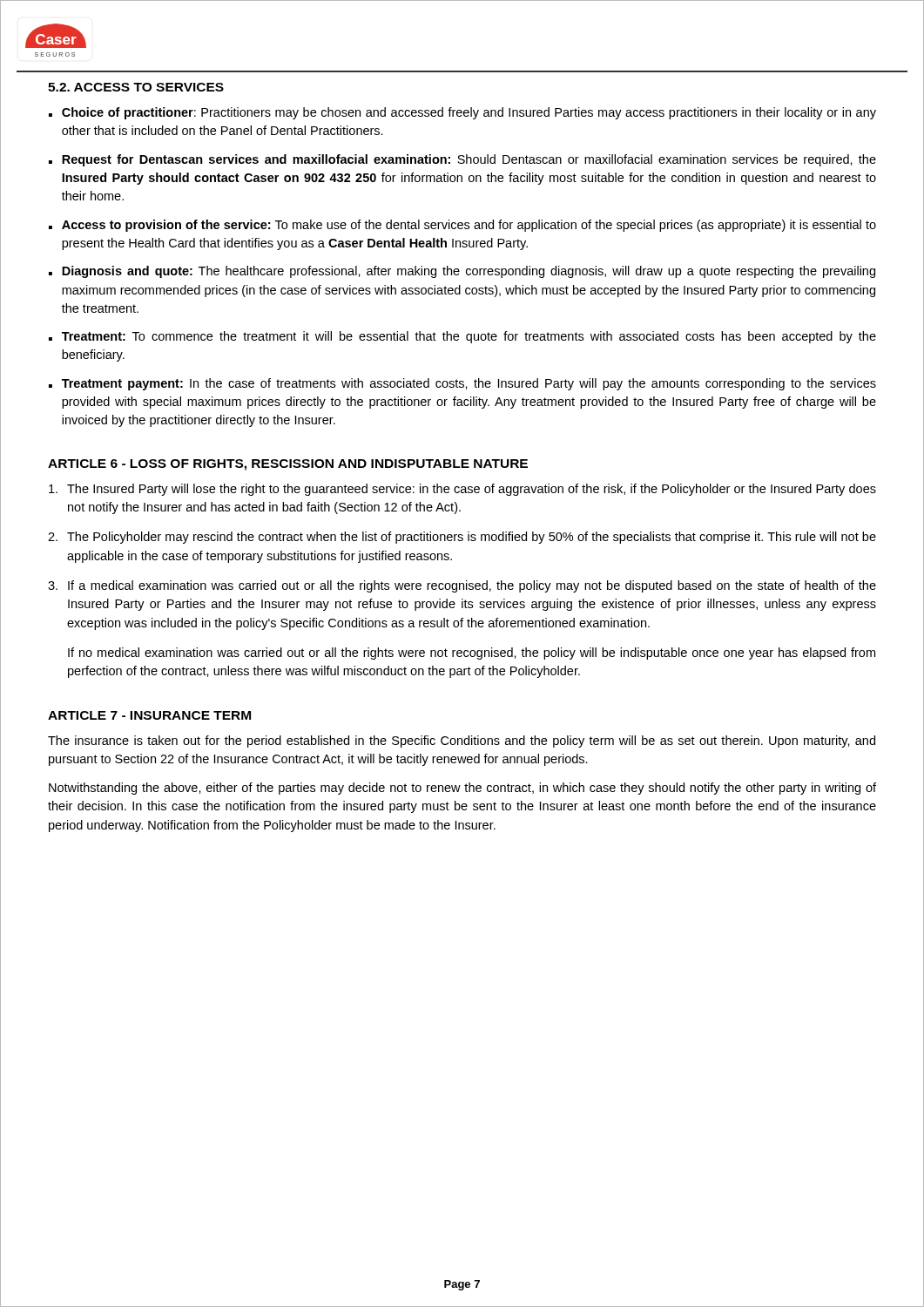
Task: Locate the region starting "▪ Request for Dentascan services"
Action: pyautogui.click(x=462, y=178)
